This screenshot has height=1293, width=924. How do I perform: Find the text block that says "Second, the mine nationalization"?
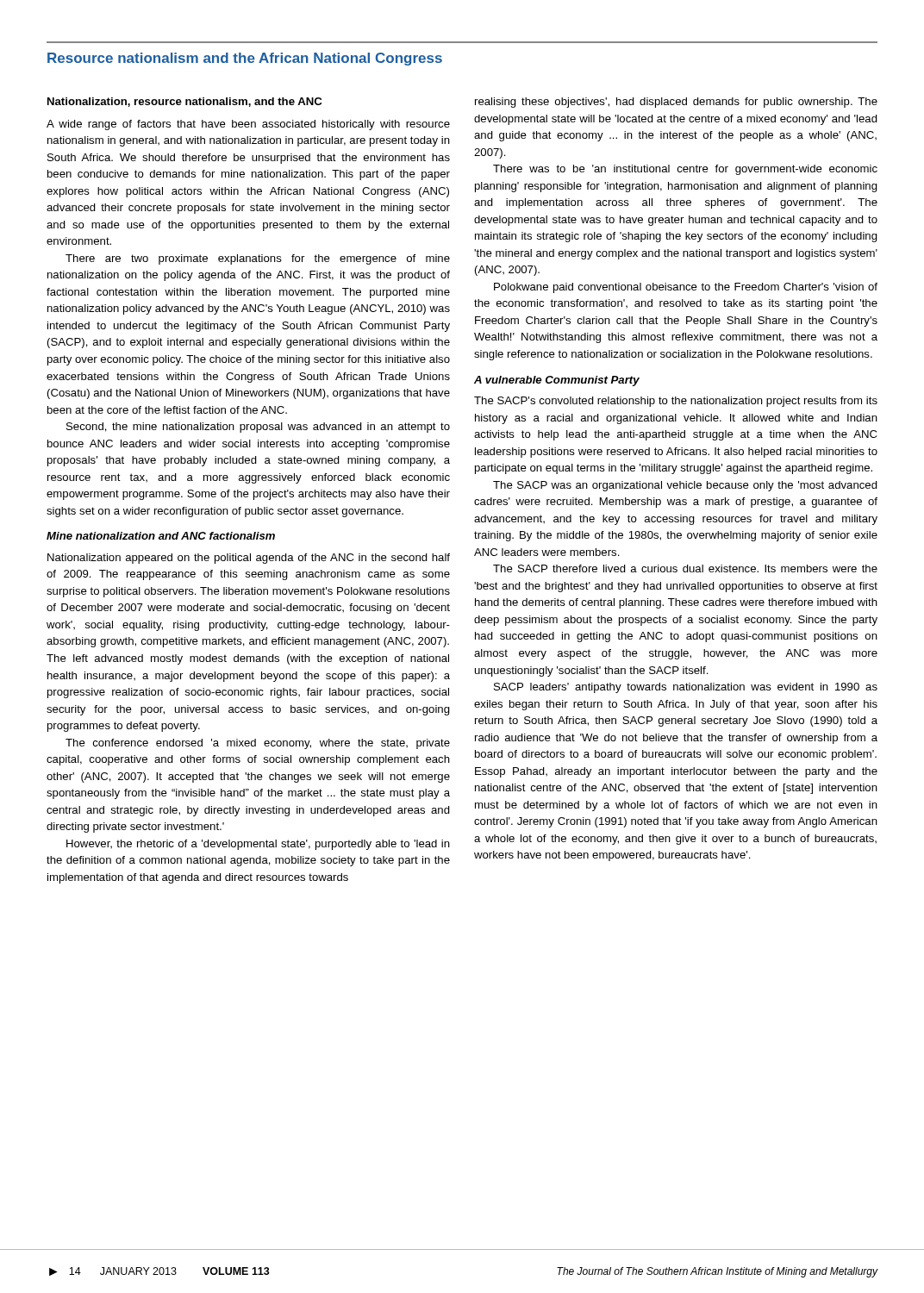tap(248, 469)
